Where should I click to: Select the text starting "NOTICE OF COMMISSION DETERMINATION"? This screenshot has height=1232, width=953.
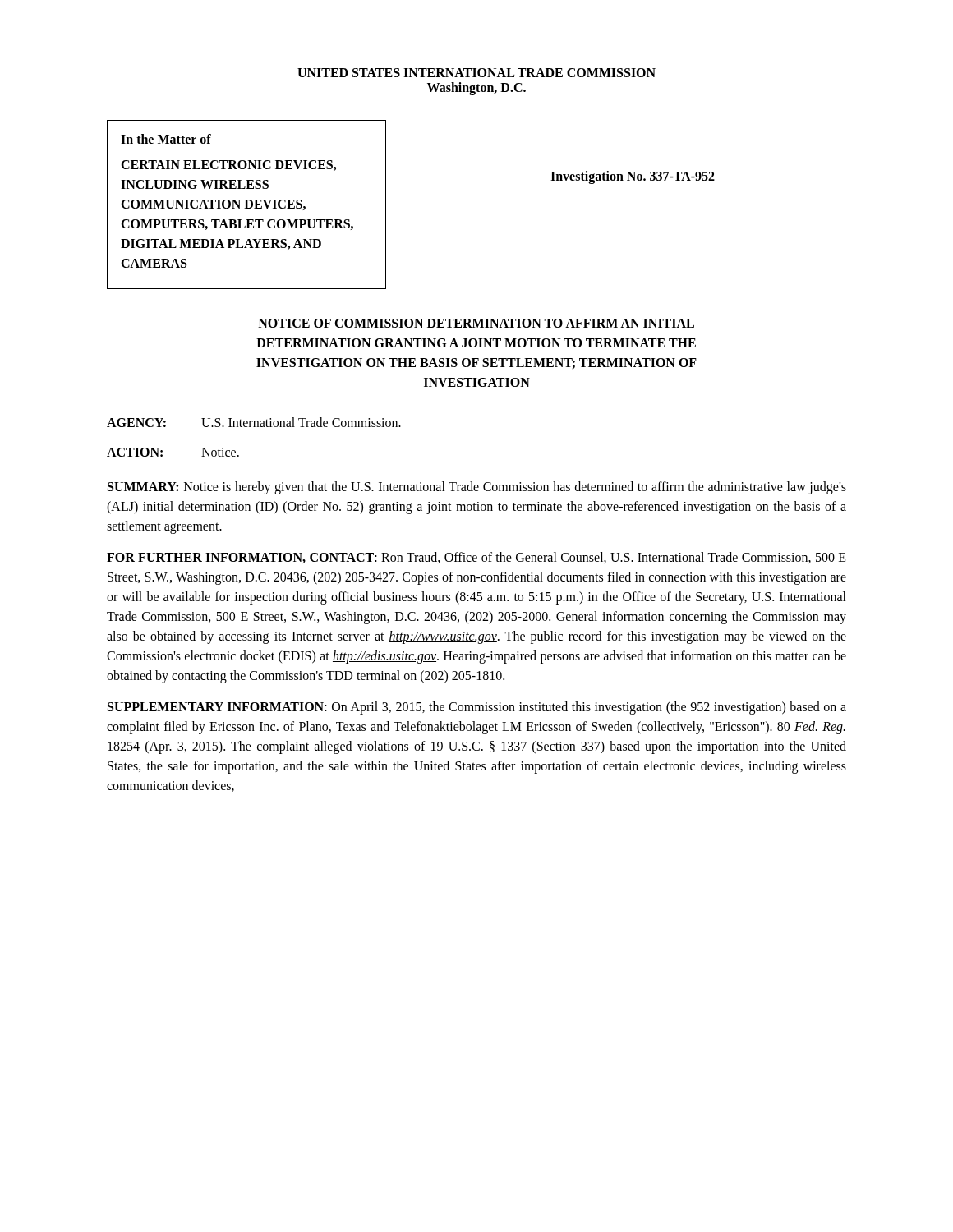click(476, 353)
